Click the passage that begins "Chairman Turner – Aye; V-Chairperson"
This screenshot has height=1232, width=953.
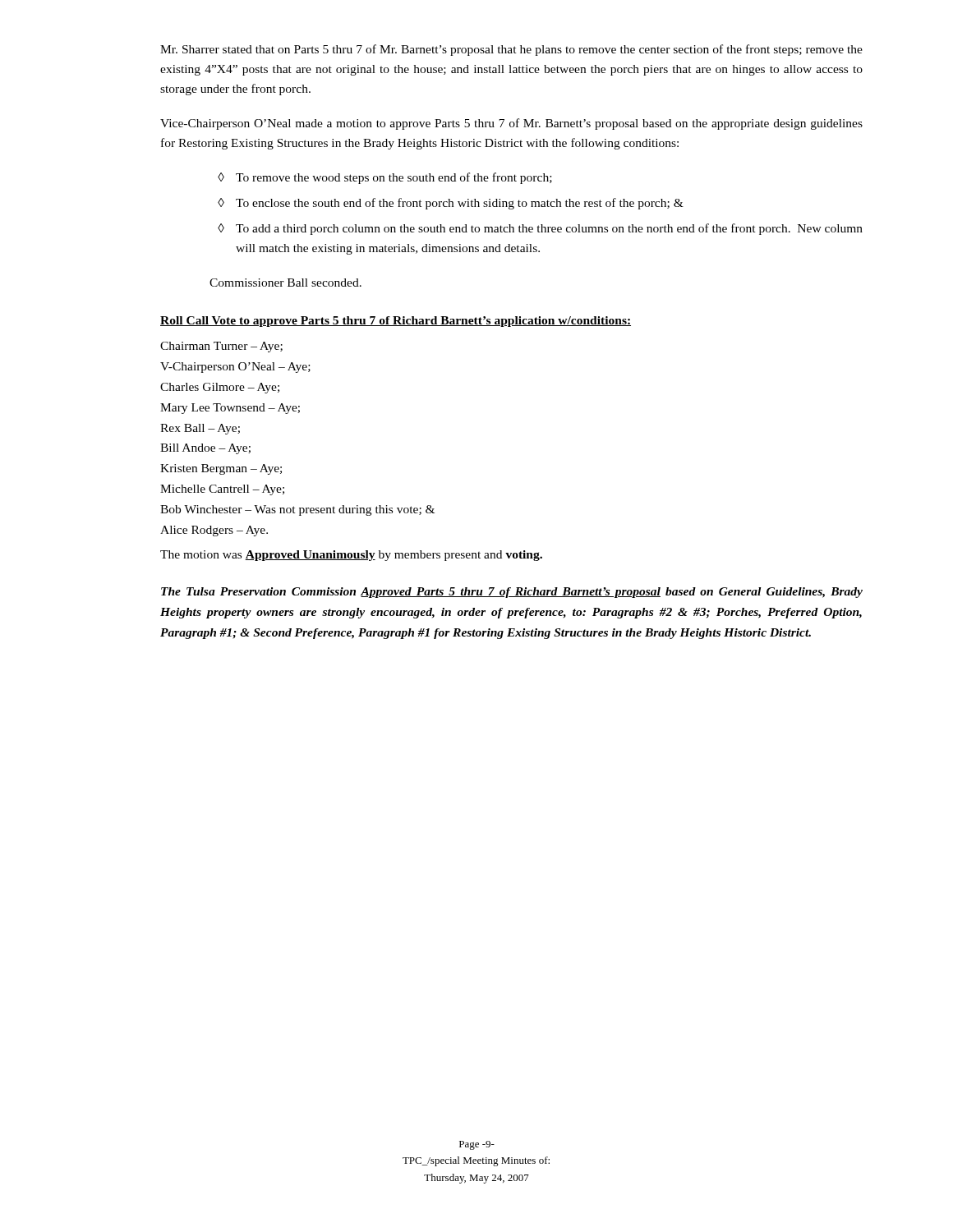point(221,347)
